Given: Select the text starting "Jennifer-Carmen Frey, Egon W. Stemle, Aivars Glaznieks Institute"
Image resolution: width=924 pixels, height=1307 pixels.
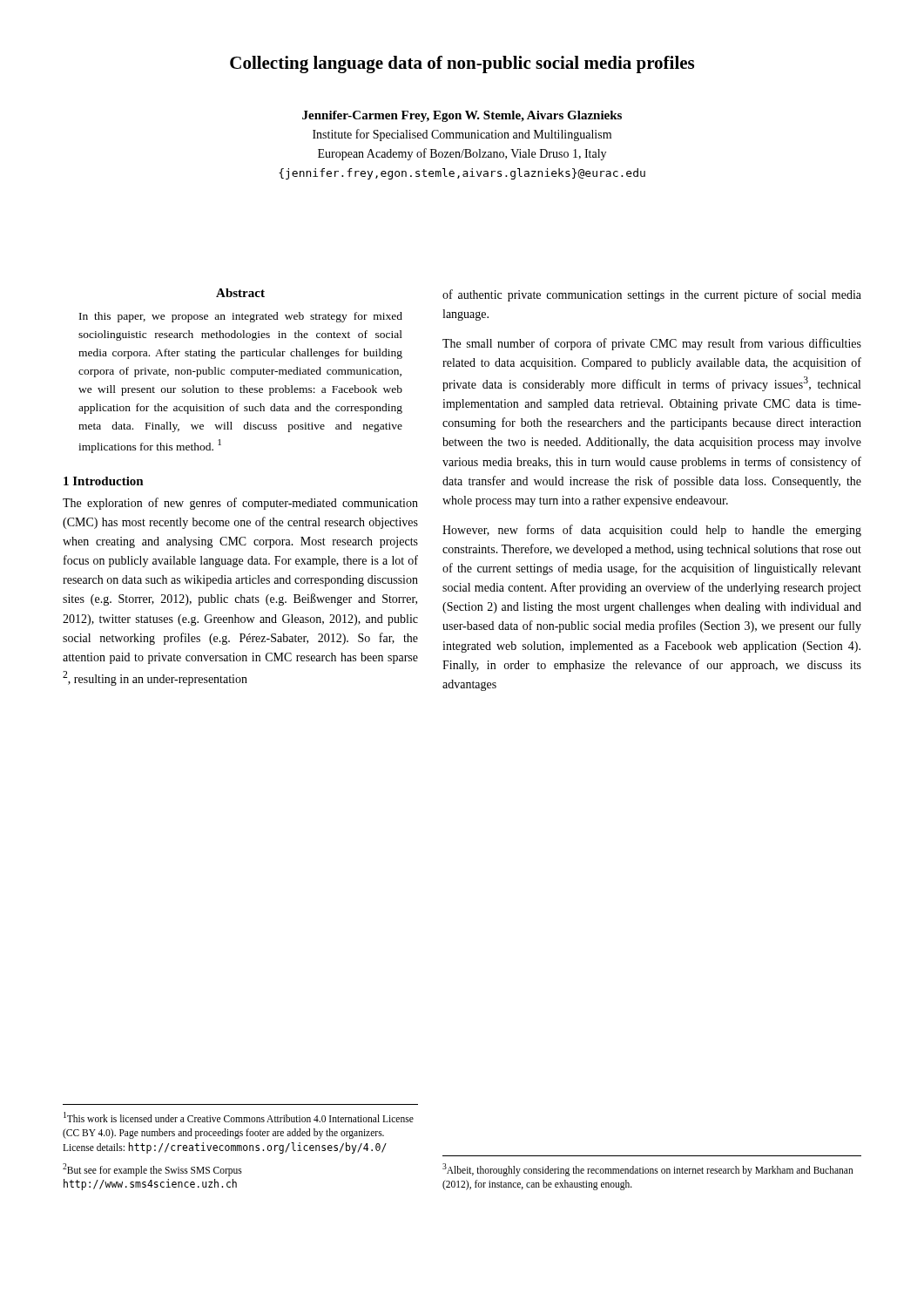Looking at the screenshot, I should point(462,144).
